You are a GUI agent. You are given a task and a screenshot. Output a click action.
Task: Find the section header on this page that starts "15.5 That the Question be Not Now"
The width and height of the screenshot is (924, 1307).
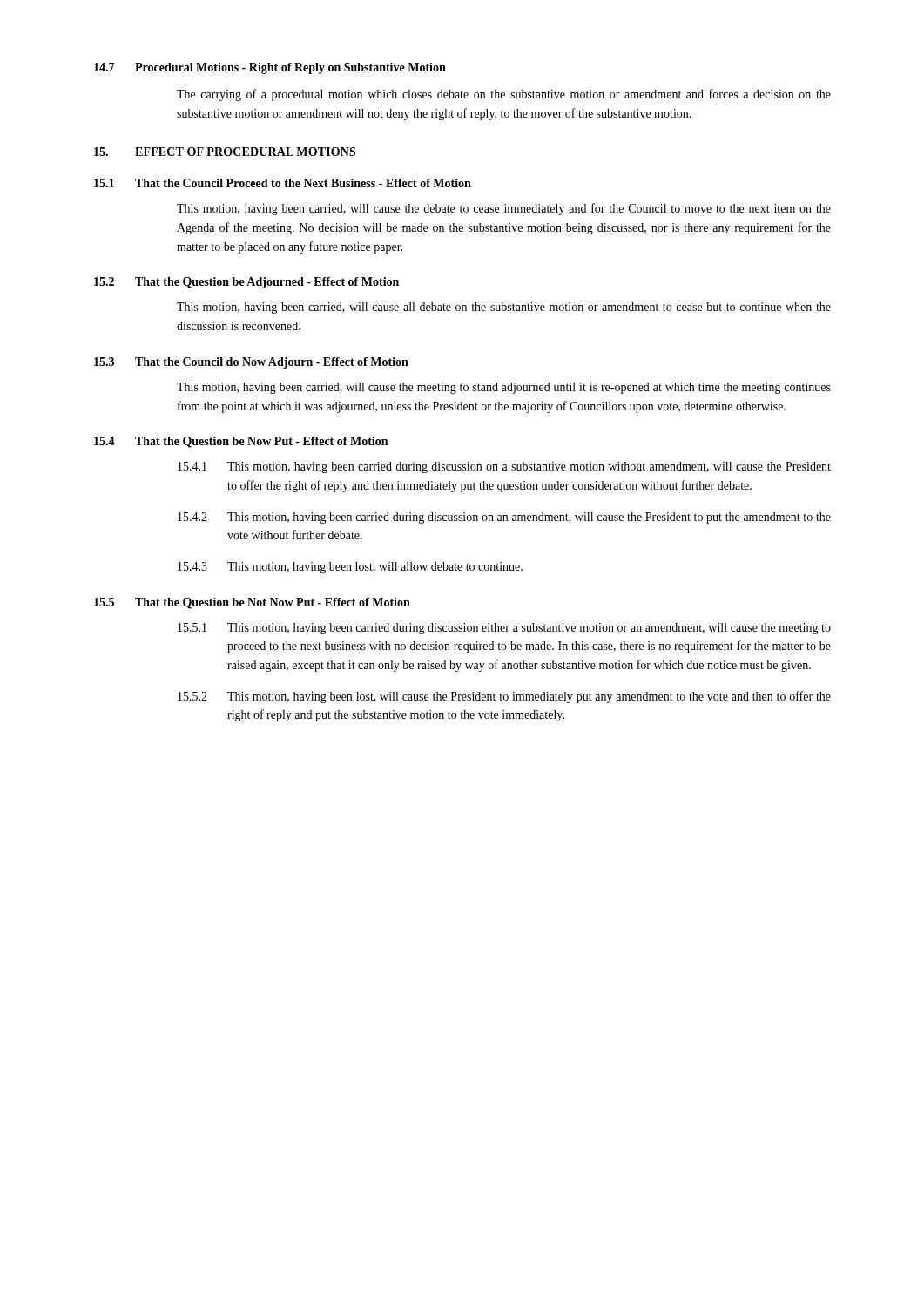click(x=252, y=603)
